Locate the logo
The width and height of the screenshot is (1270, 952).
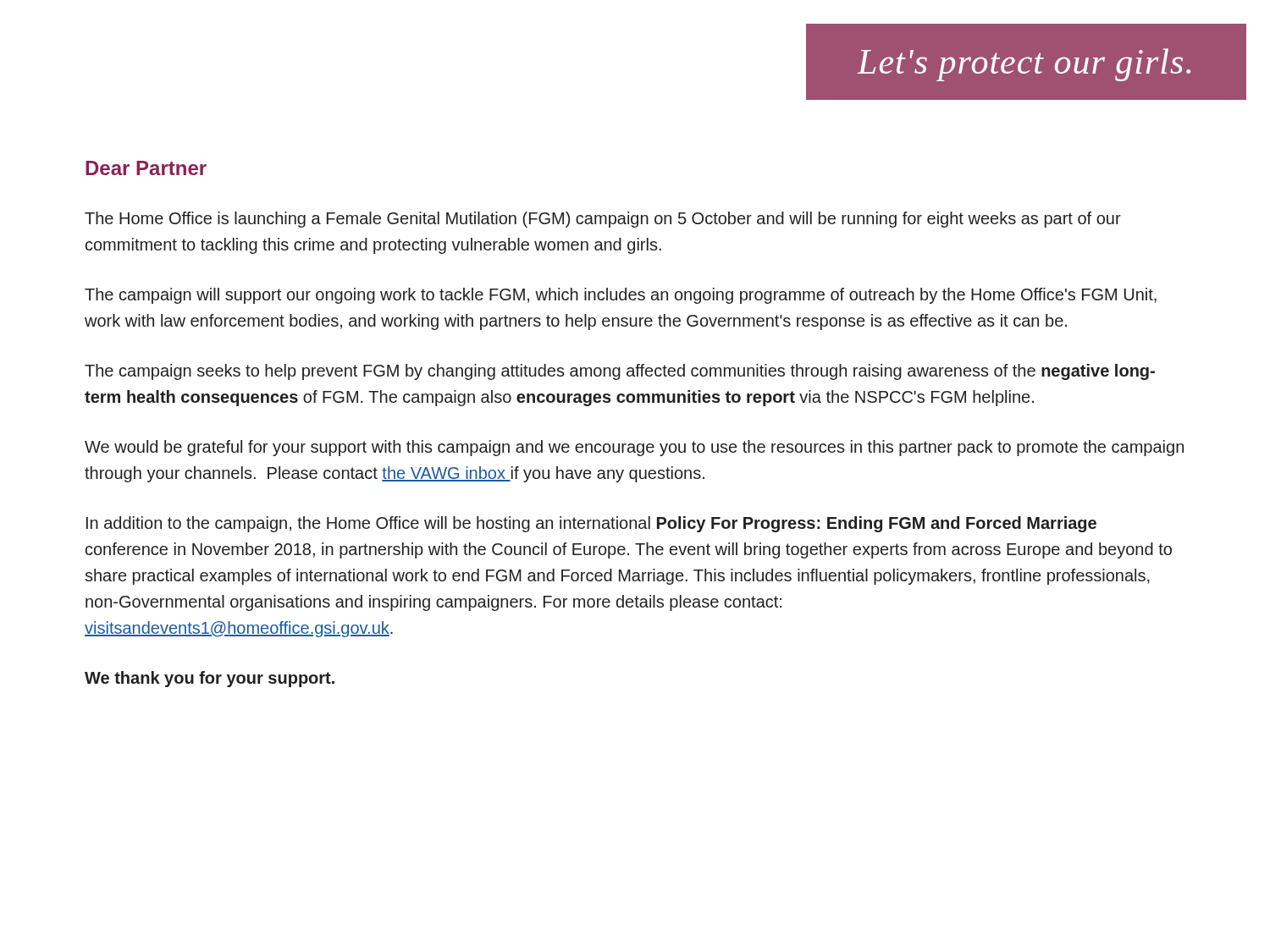click(x=1026, y=62)
